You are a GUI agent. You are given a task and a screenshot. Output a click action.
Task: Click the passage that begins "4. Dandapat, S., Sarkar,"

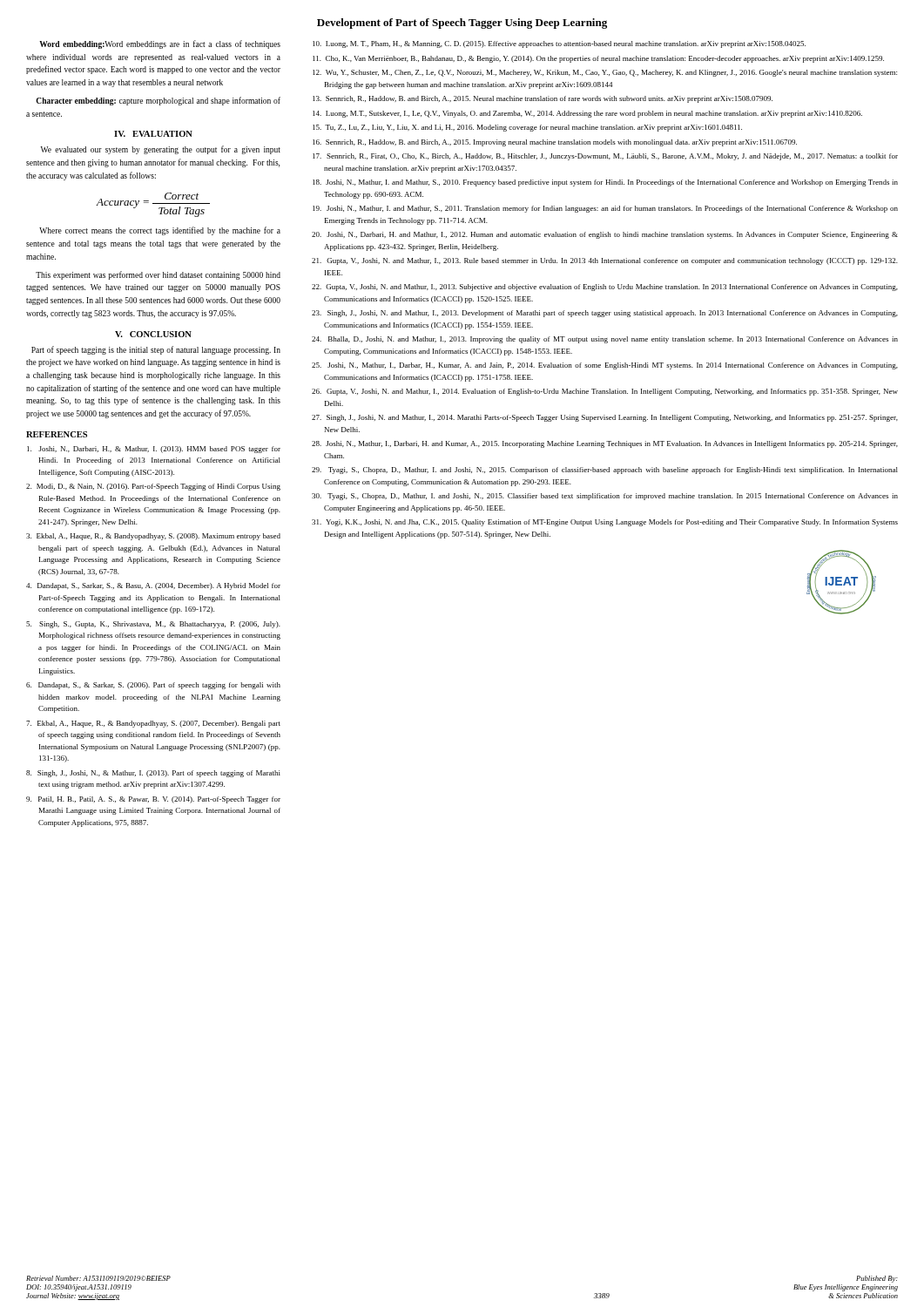tap(153, 598)
